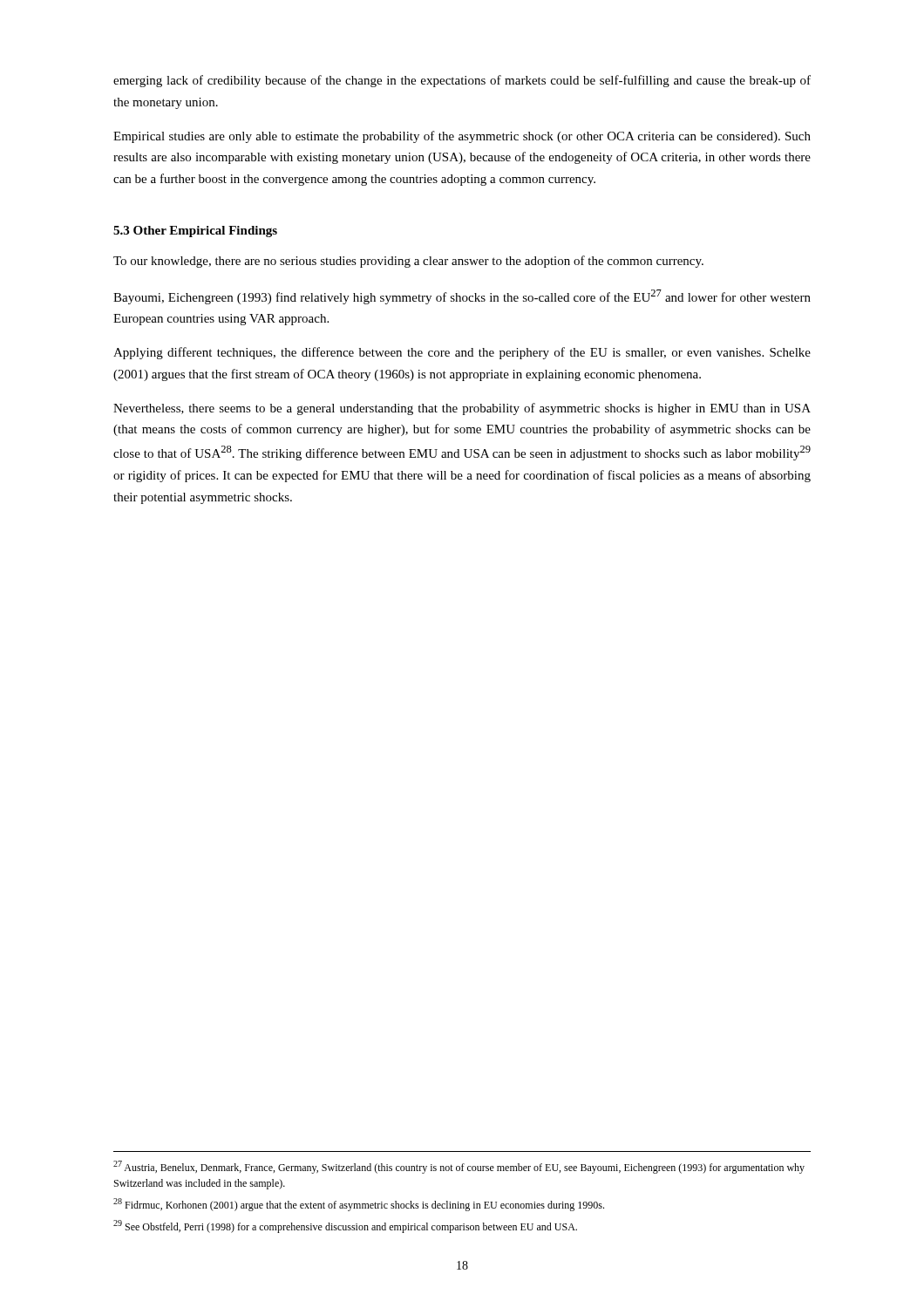The width and height of the screenshot is (924, 1308).
Task: Navigate to the text starting "emerging lack of credibility"
Action: pyautogui.click(x=462, y=91)
